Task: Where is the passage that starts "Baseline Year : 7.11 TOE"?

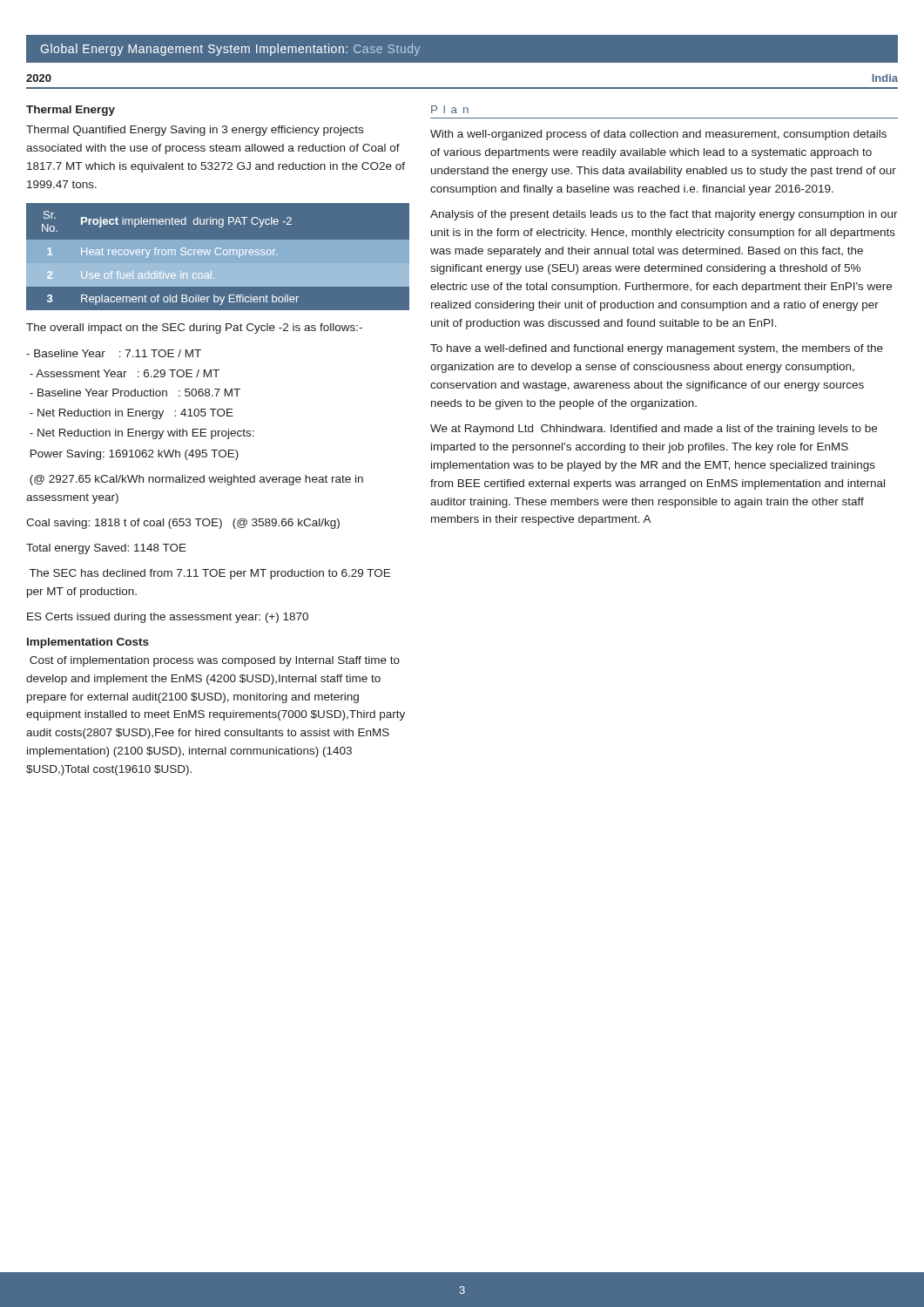Action: click(114, 353)
